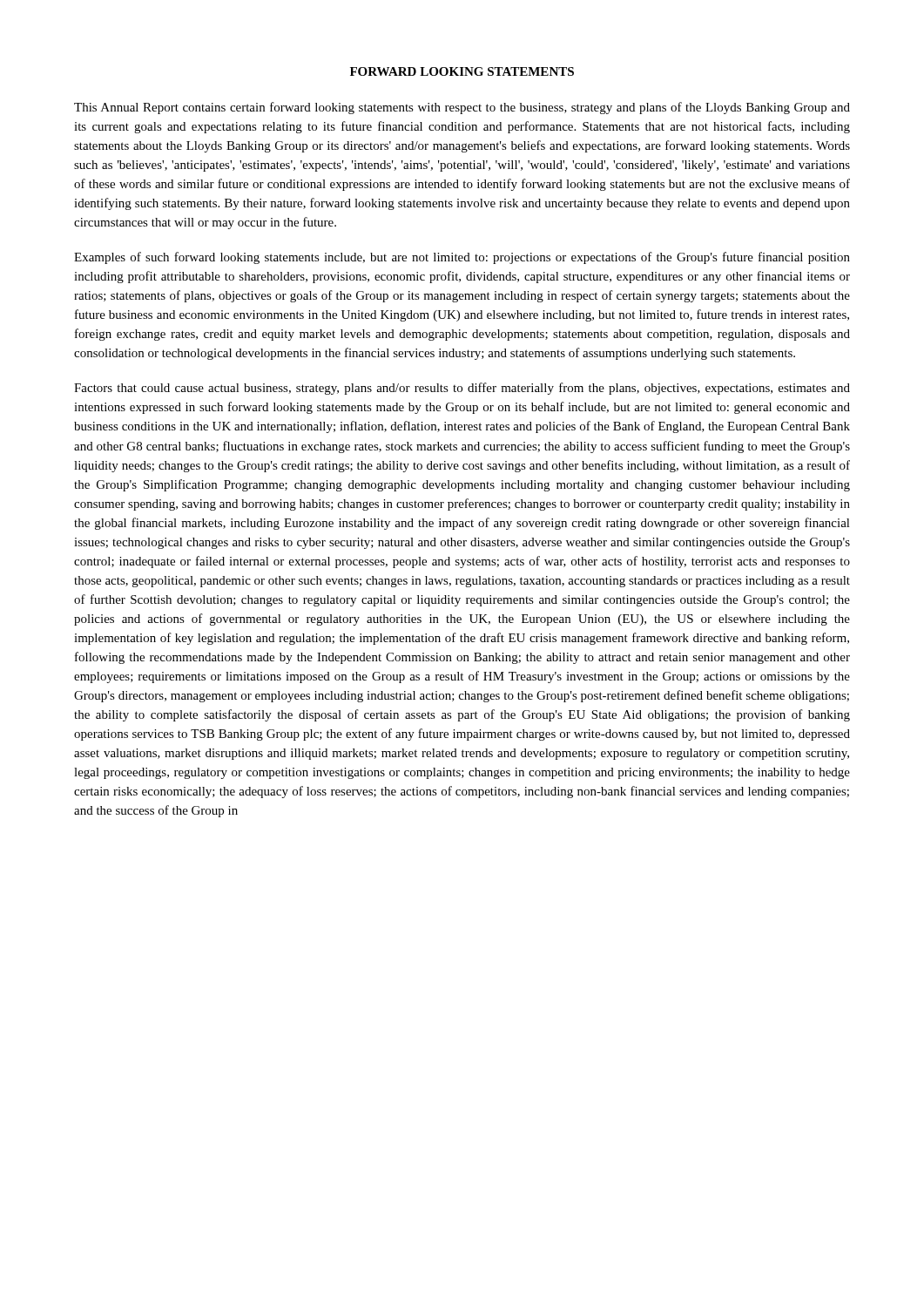
Task: Navigate to the passage starting "FORWARD LOOKING STATEMENTS"
Action: 462,71
